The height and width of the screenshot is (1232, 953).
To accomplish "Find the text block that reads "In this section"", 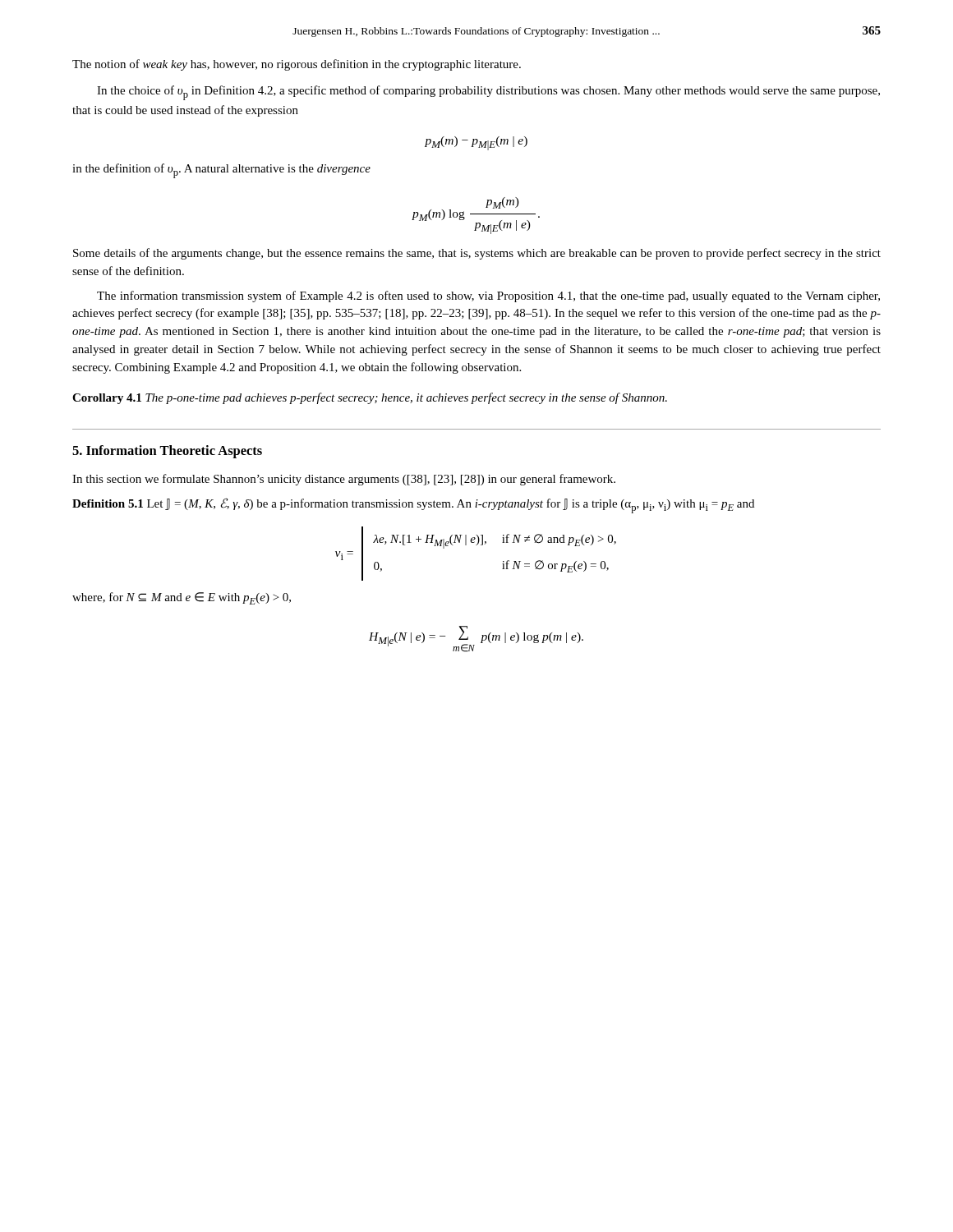I will 476,480.
